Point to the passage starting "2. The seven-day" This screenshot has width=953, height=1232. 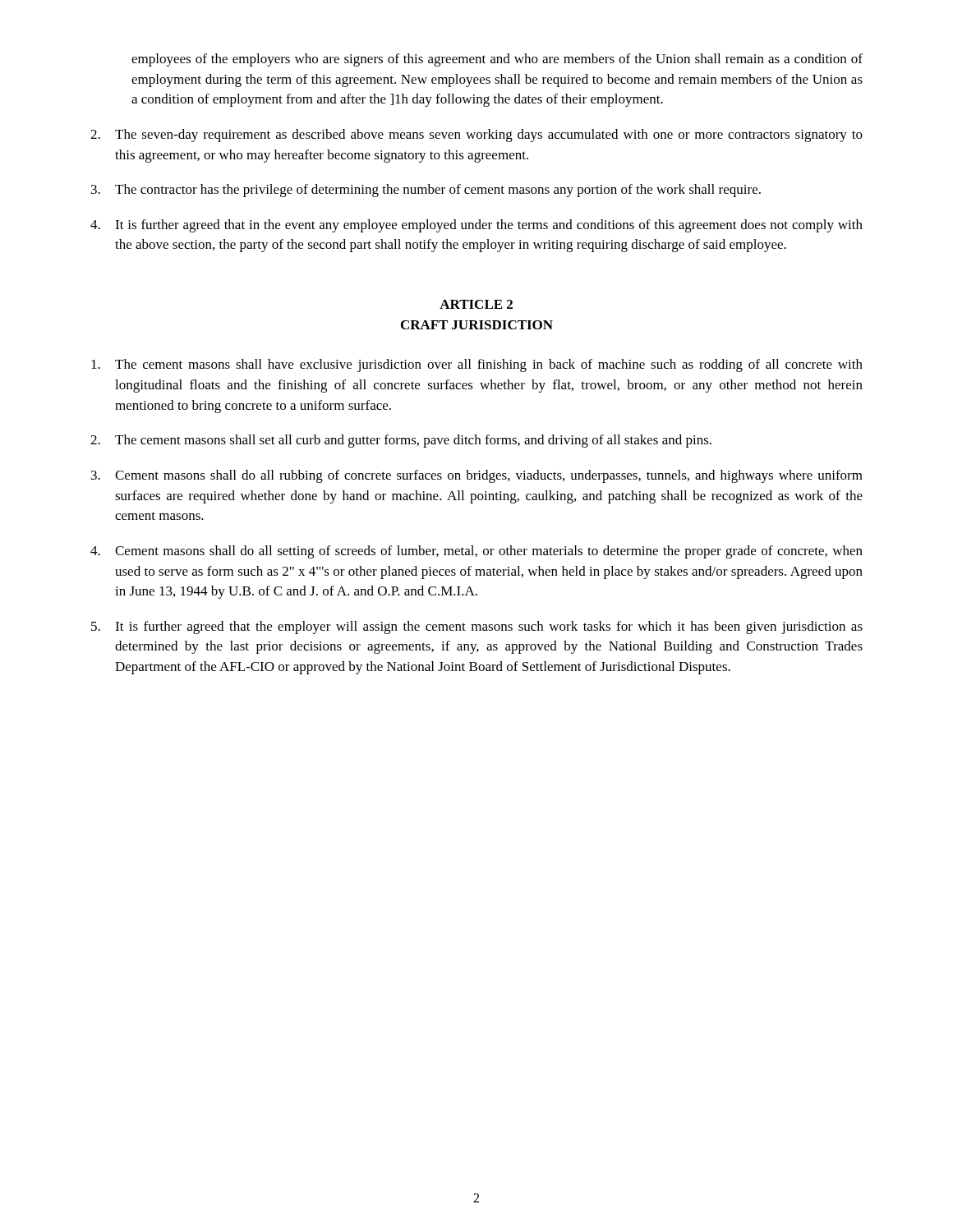click(476, 145)
